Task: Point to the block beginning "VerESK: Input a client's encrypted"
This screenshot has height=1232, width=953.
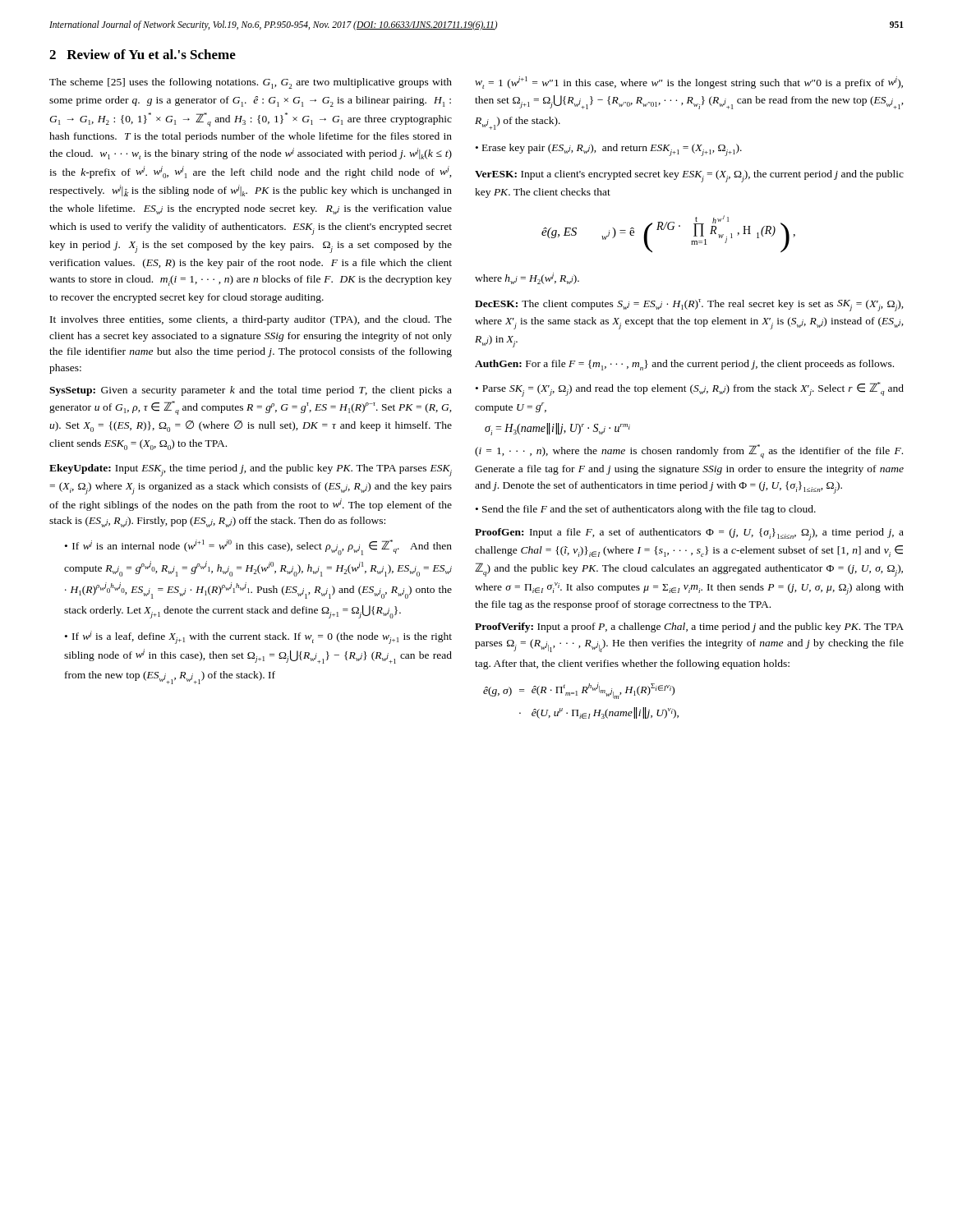Action: pyautogui.click(x=689, y=183)
